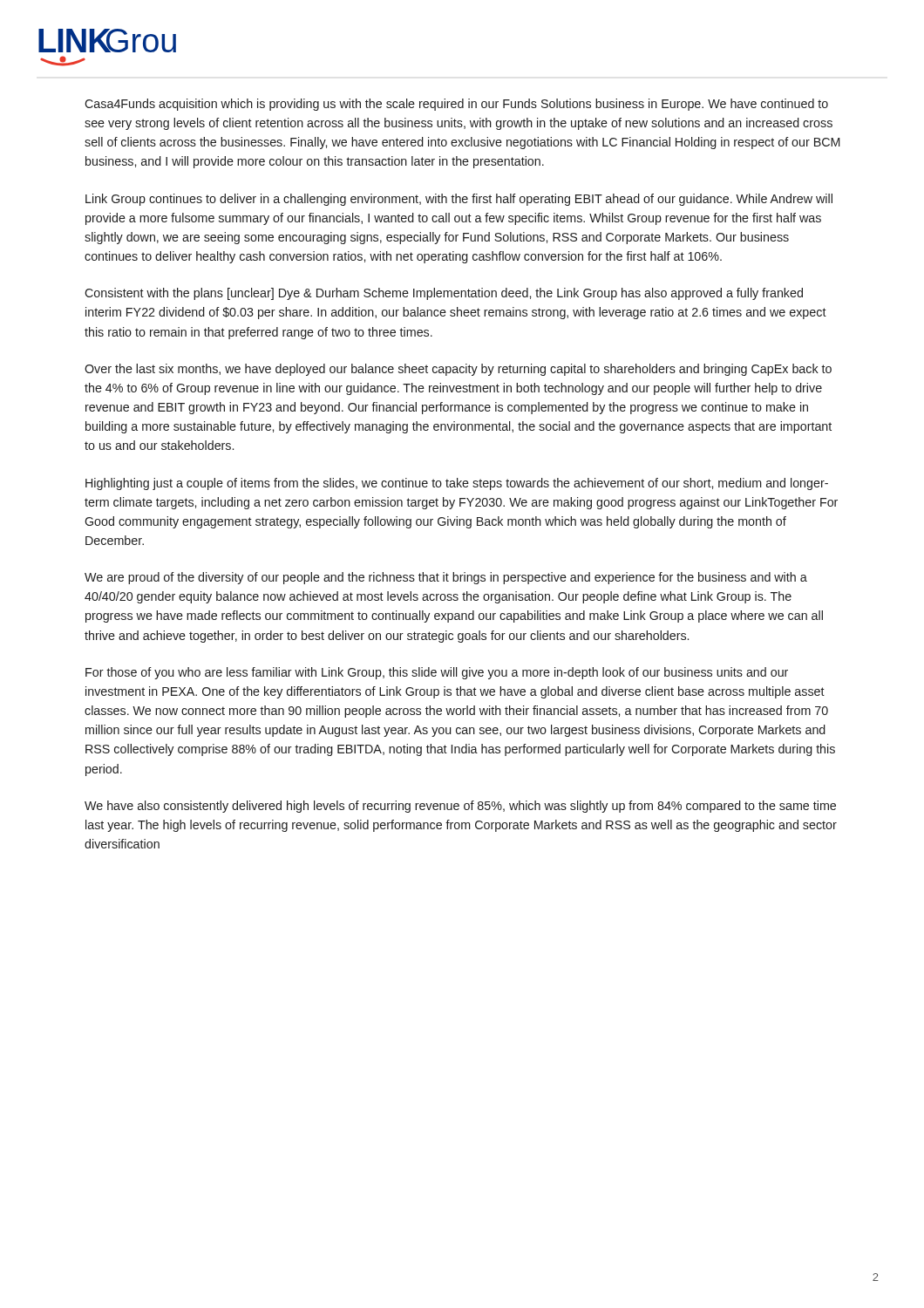Select the text block with the text "Highlighting just a couple of items from"
This screenshot has width=924, height=1308.
[x=461, y=512]
